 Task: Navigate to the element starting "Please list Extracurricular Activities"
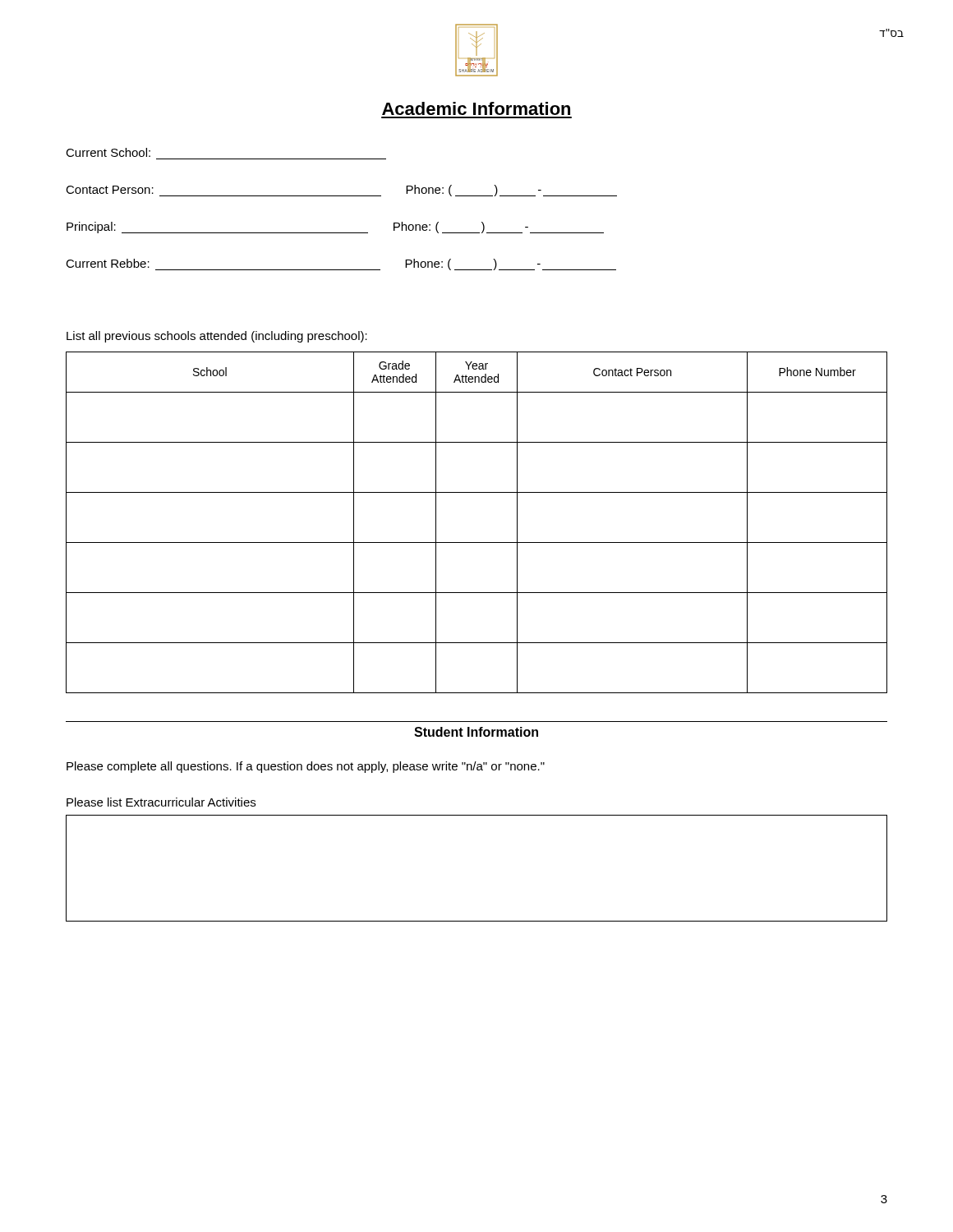click(161, 802)
